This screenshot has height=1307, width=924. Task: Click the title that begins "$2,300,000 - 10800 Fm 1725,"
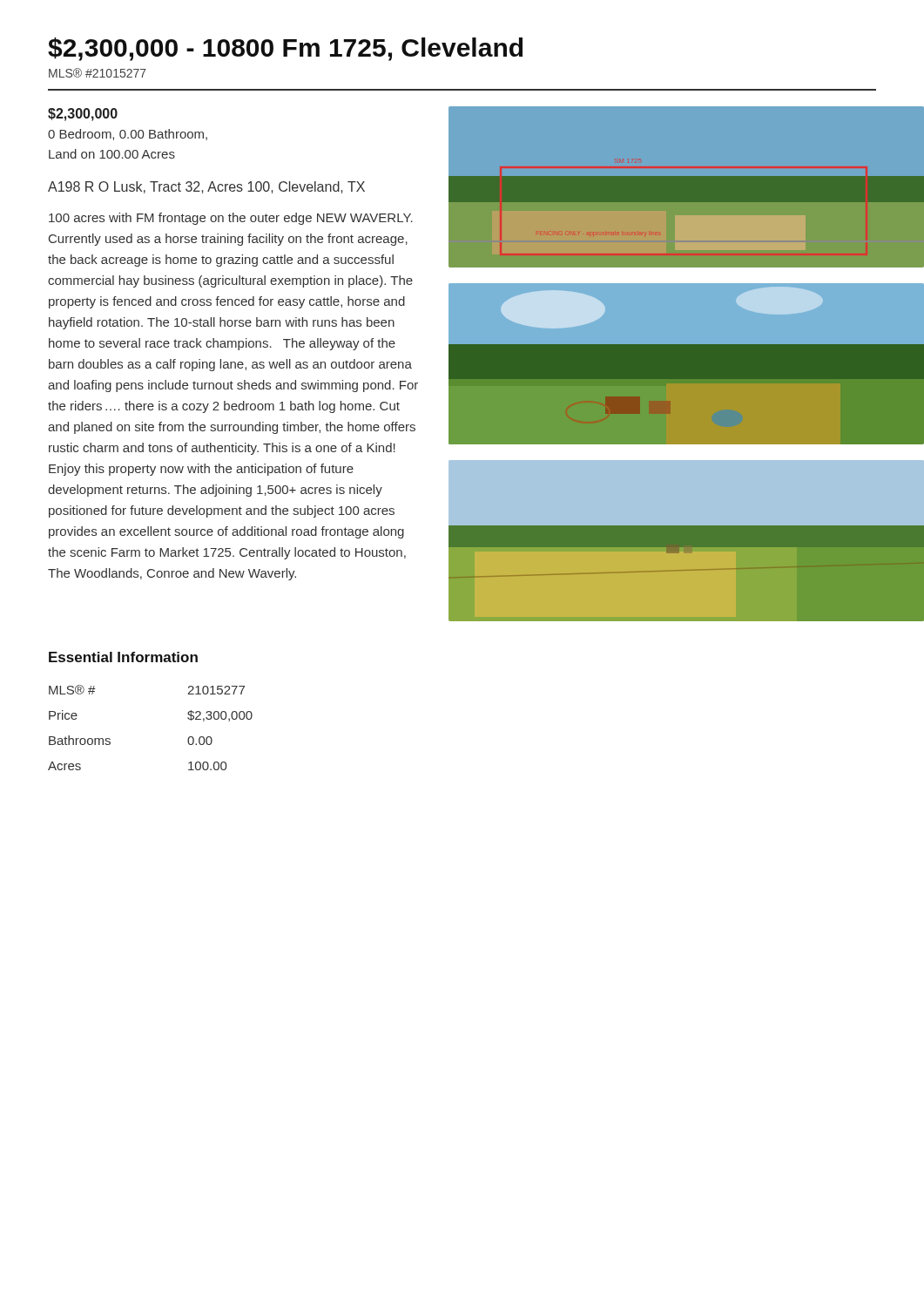(286, 47)
